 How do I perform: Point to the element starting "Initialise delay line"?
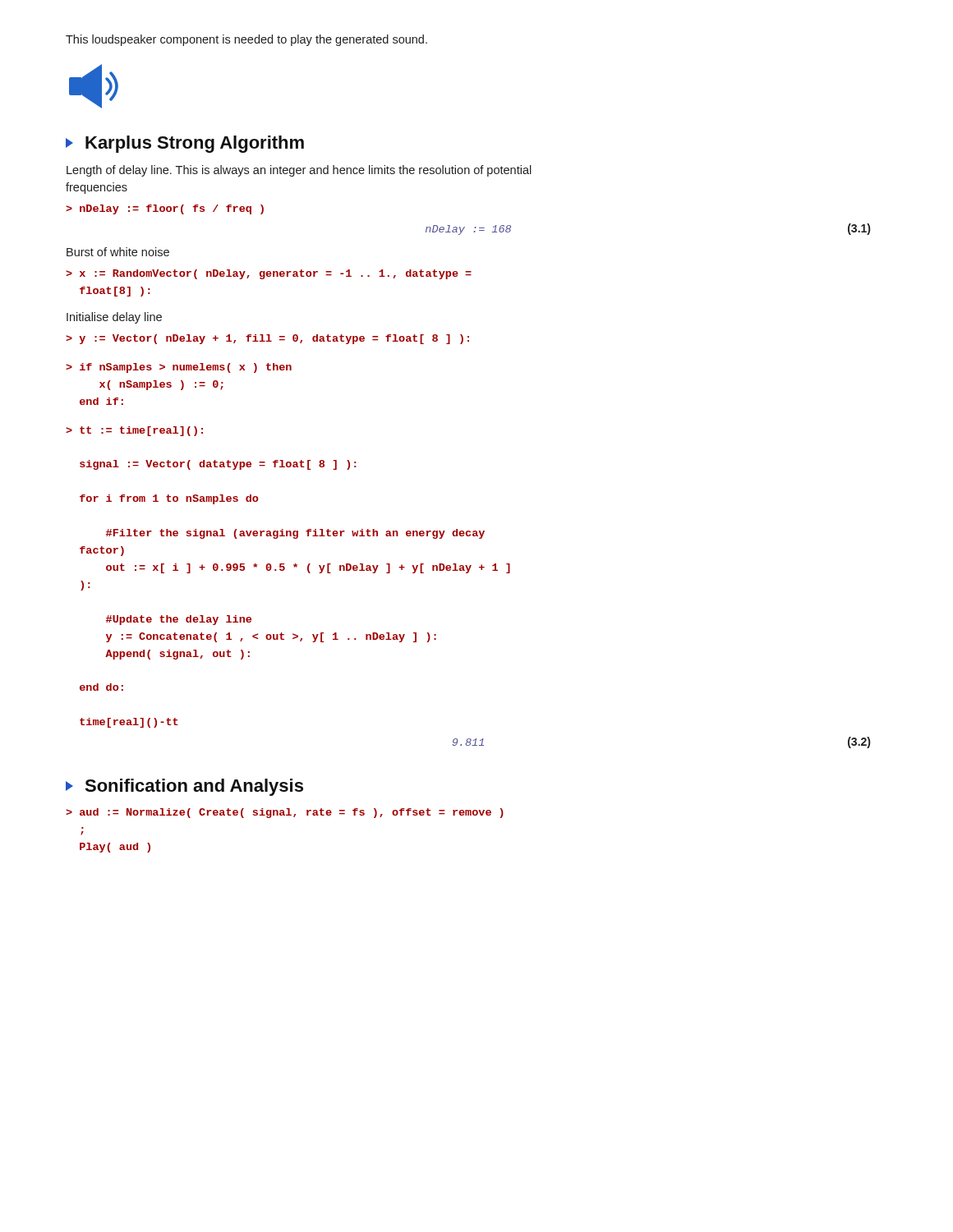(114, 317)
